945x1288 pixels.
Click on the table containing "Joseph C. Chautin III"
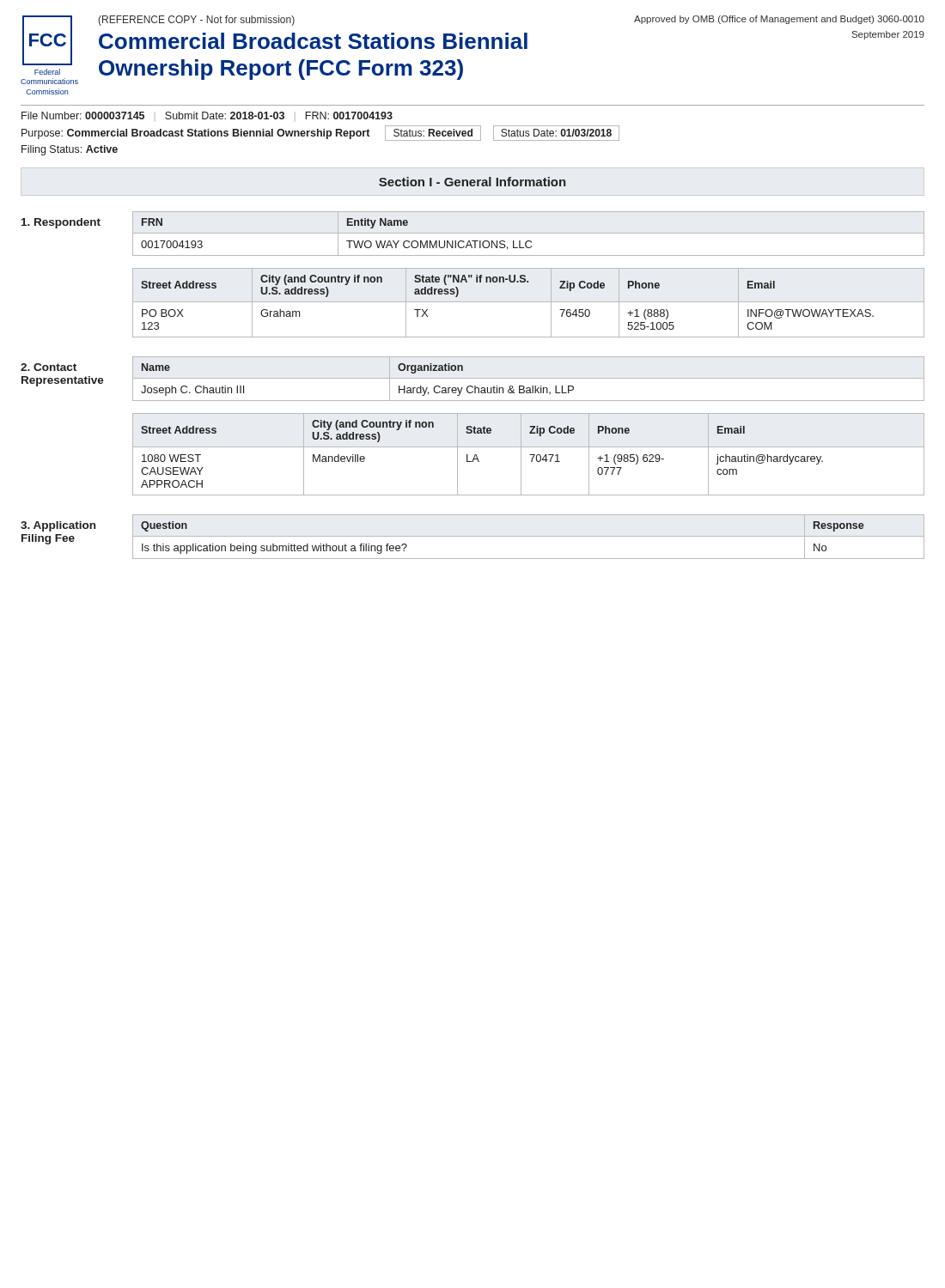point(528,378)
